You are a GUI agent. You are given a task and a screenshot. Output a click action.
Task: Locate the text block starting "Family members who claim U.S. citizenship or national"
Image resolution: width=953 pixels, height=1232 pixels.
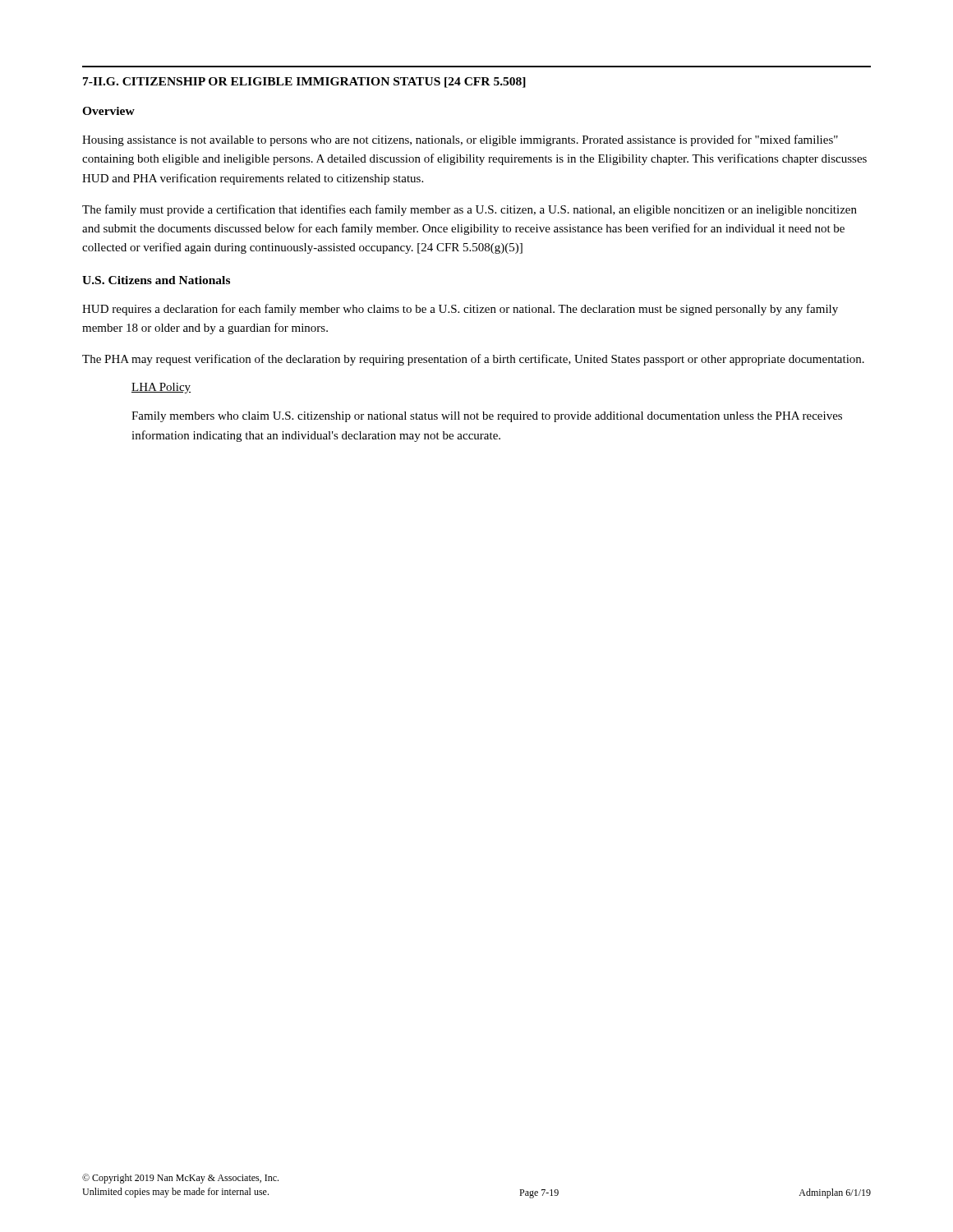(x=501, y=426)
